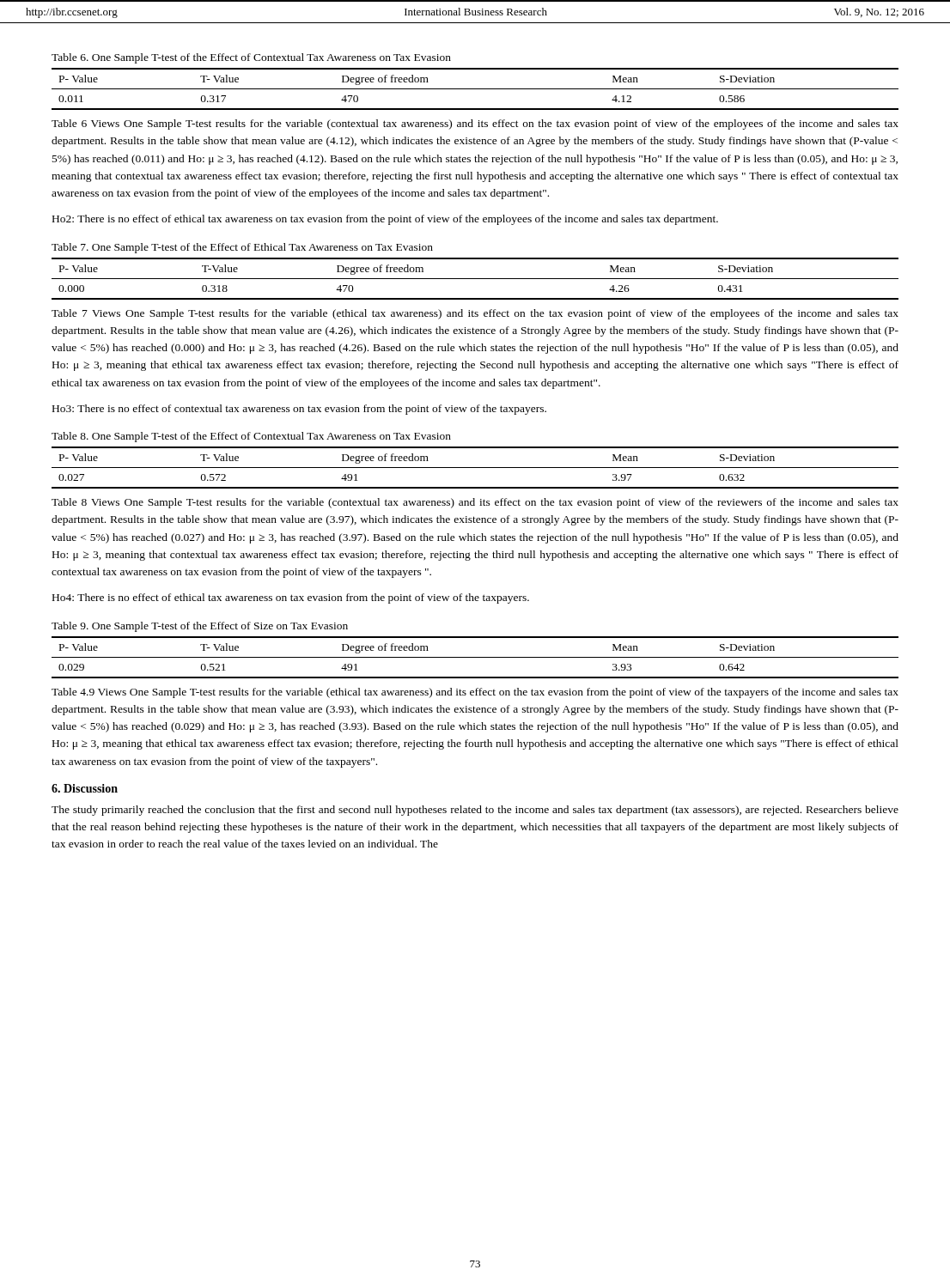Image resolution: width=950 pixels, height=1288 pixels.
Task: Click on the block starting "6. Discussion"
Action: click(85, 789)
